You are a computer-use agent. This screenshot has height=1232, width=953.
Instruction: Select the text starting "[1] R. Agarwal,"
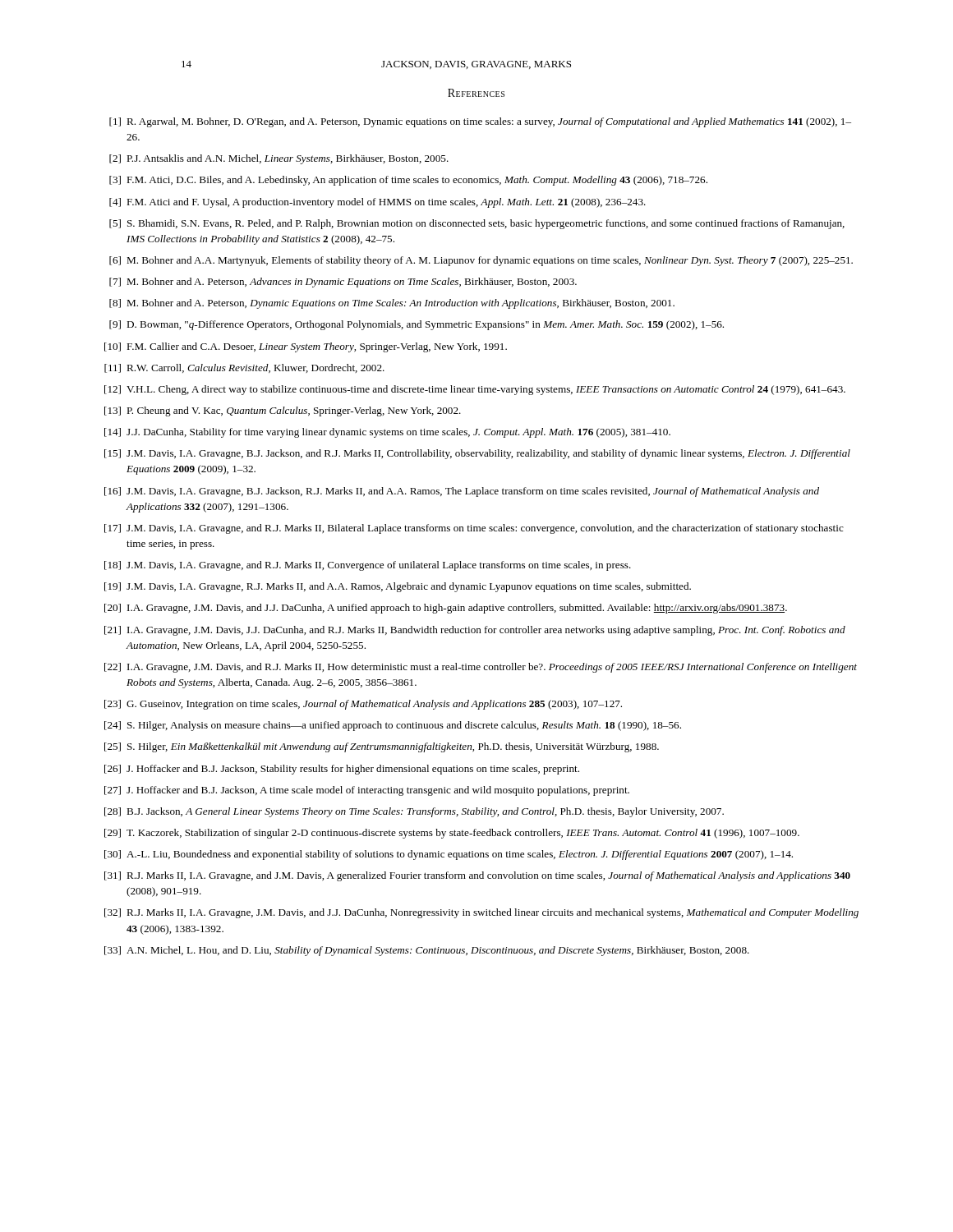[476, 129]
